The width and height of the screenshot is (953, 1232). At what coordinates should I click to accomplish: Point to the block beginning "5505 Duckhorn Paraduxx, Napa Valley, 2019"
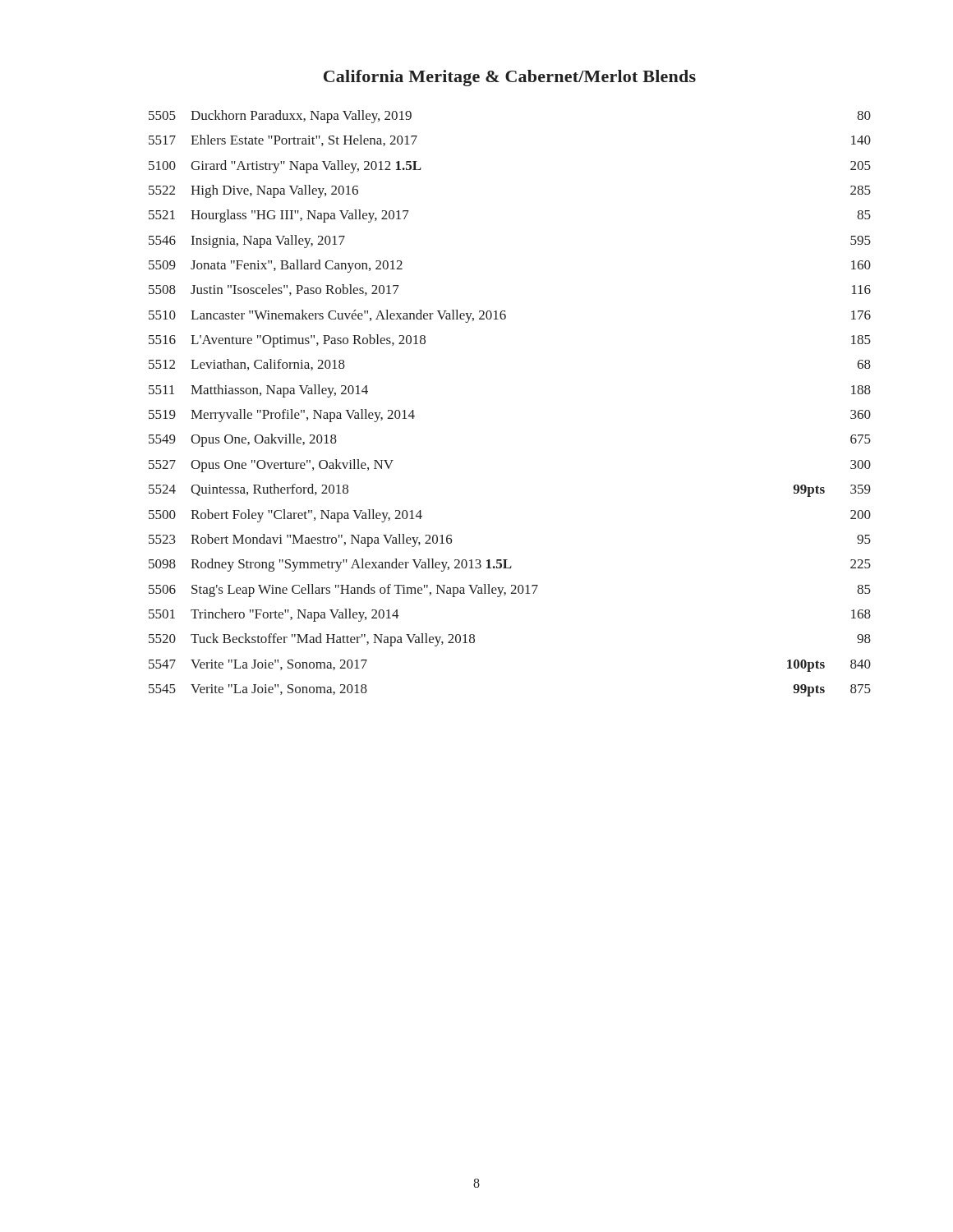[162, 116]
